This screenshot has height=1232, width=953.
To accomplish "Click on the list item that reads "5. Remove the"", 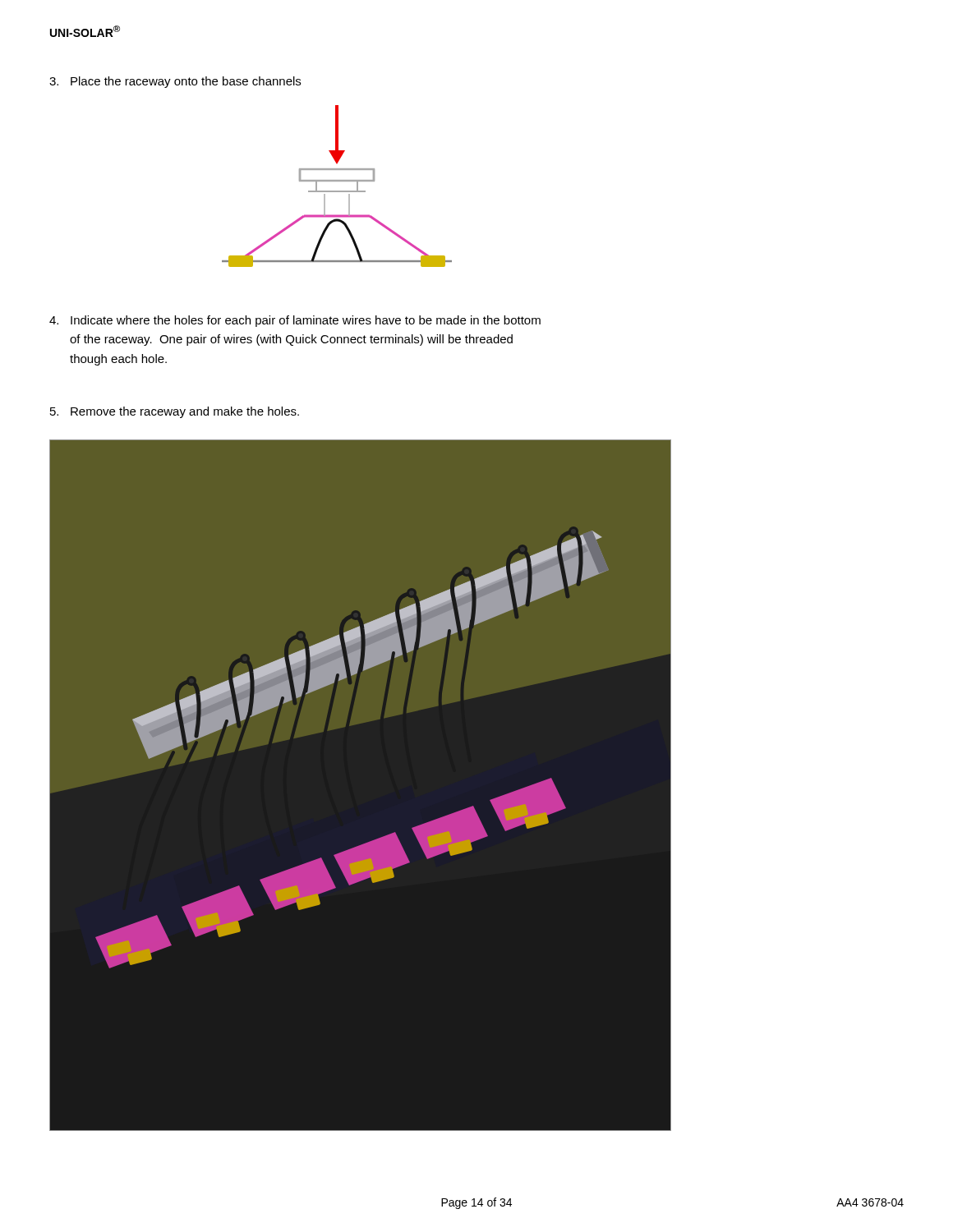I will pyautogui.click(x=175, y=411).
